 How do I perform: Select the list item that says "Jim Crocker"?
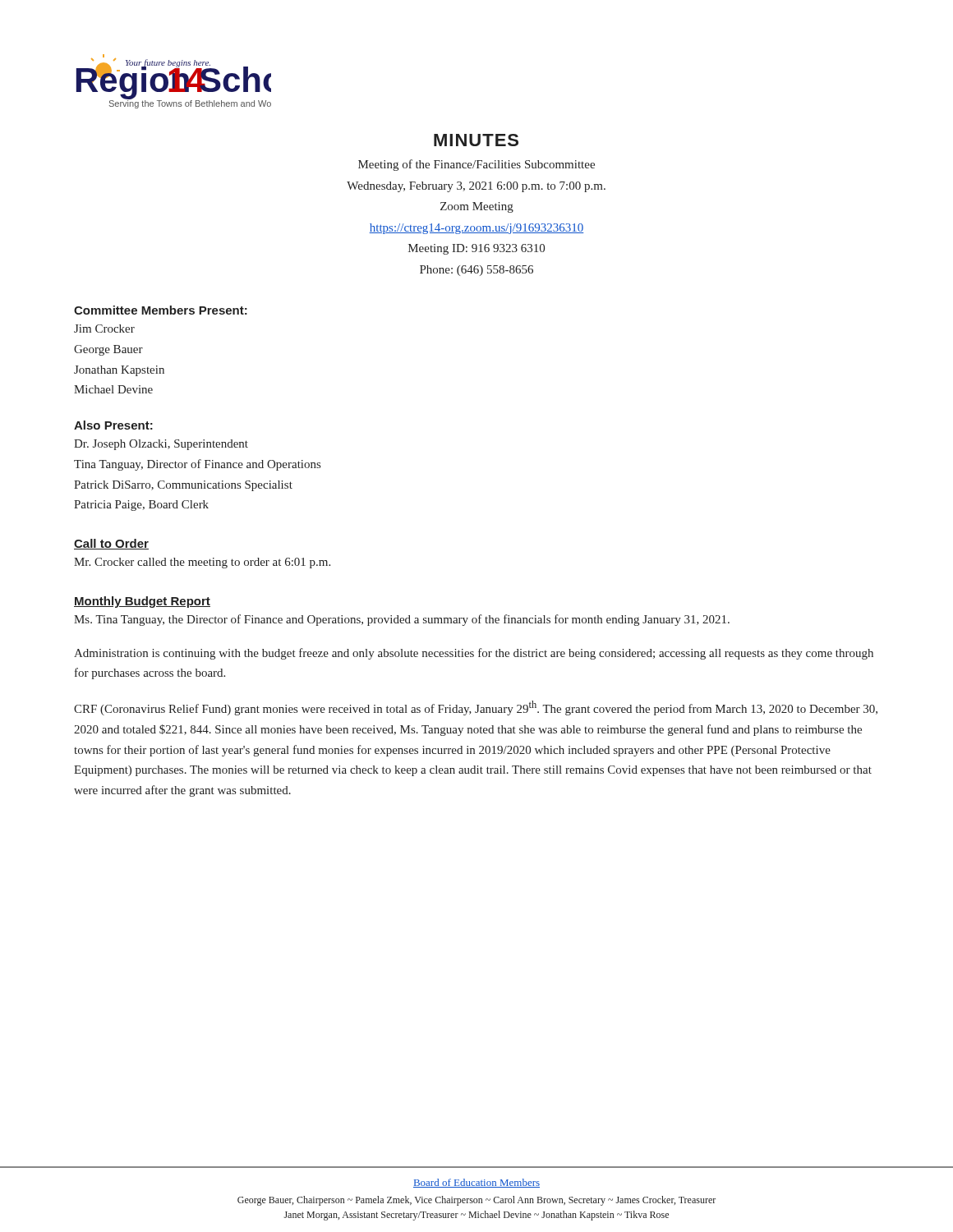tap(104, 329)
